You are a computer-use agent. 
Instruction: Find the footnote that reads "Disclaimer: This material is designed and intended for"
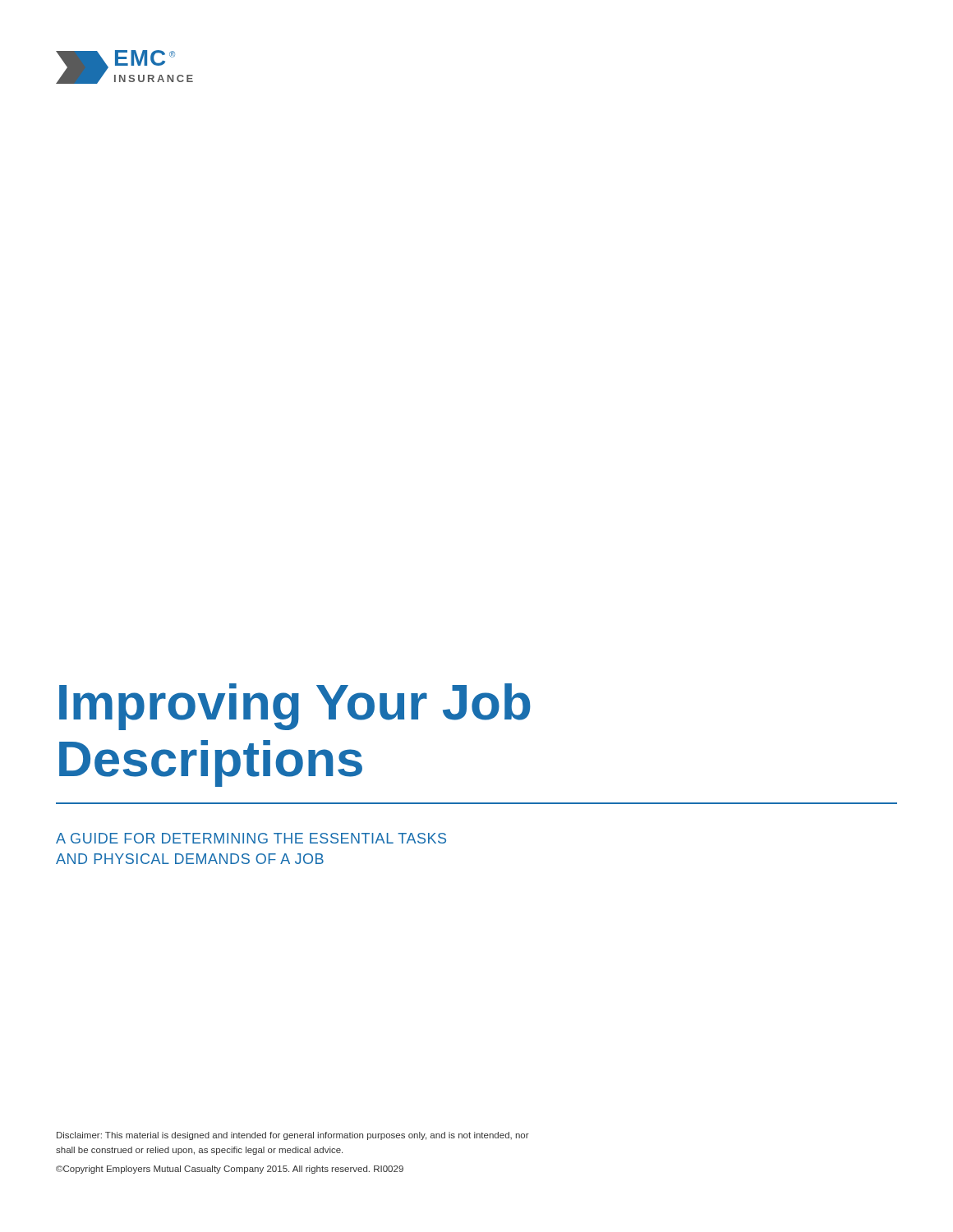(476, 1143)
